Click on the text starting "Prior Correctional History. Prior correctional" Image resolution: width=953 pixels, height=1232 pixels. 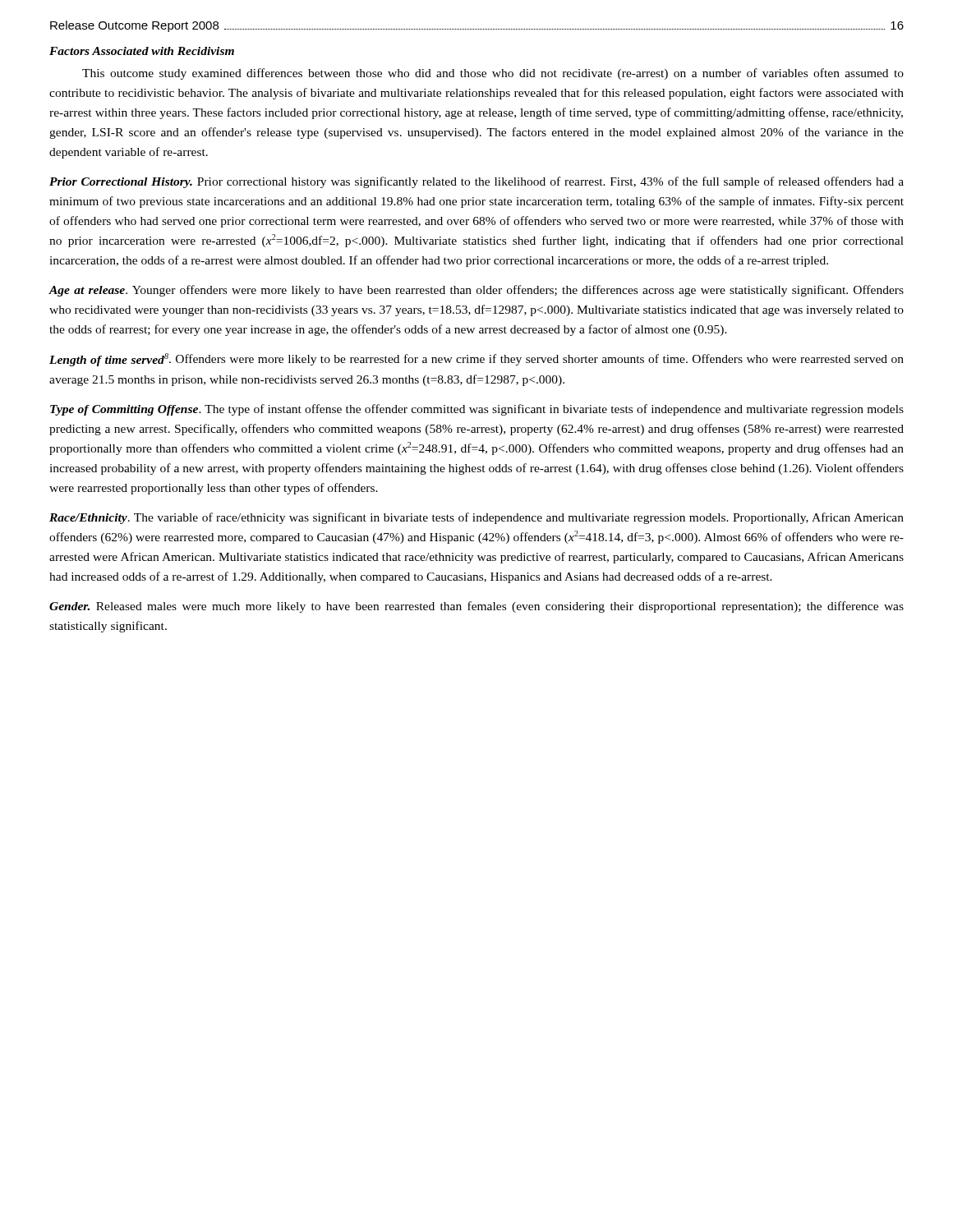click(x=476, y=221)
